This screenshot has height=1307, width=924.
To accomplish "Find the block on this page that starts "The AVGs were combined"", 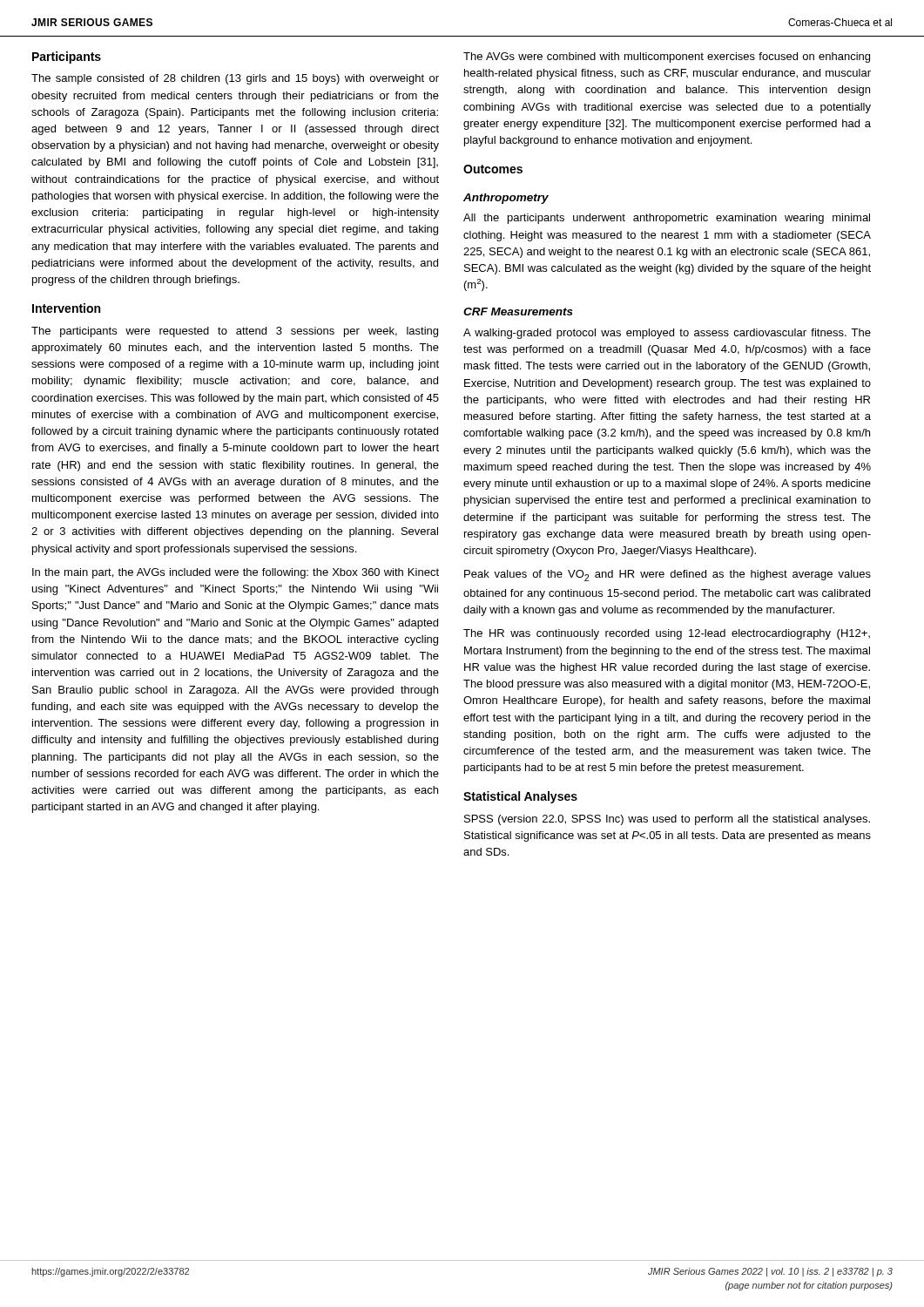I will click(667, 98).
